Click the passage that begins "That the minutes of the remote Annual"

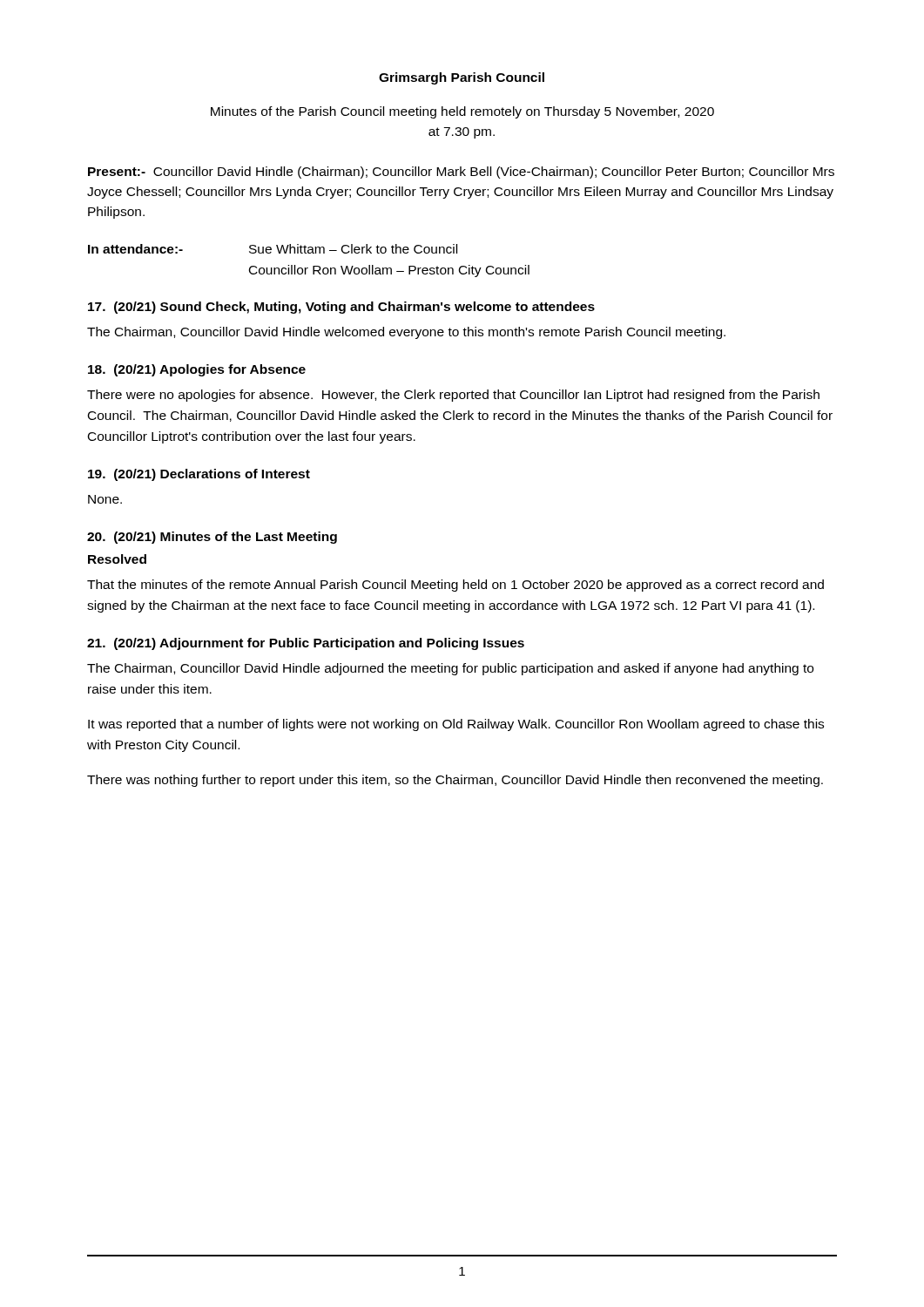click(x=456, y=595)
